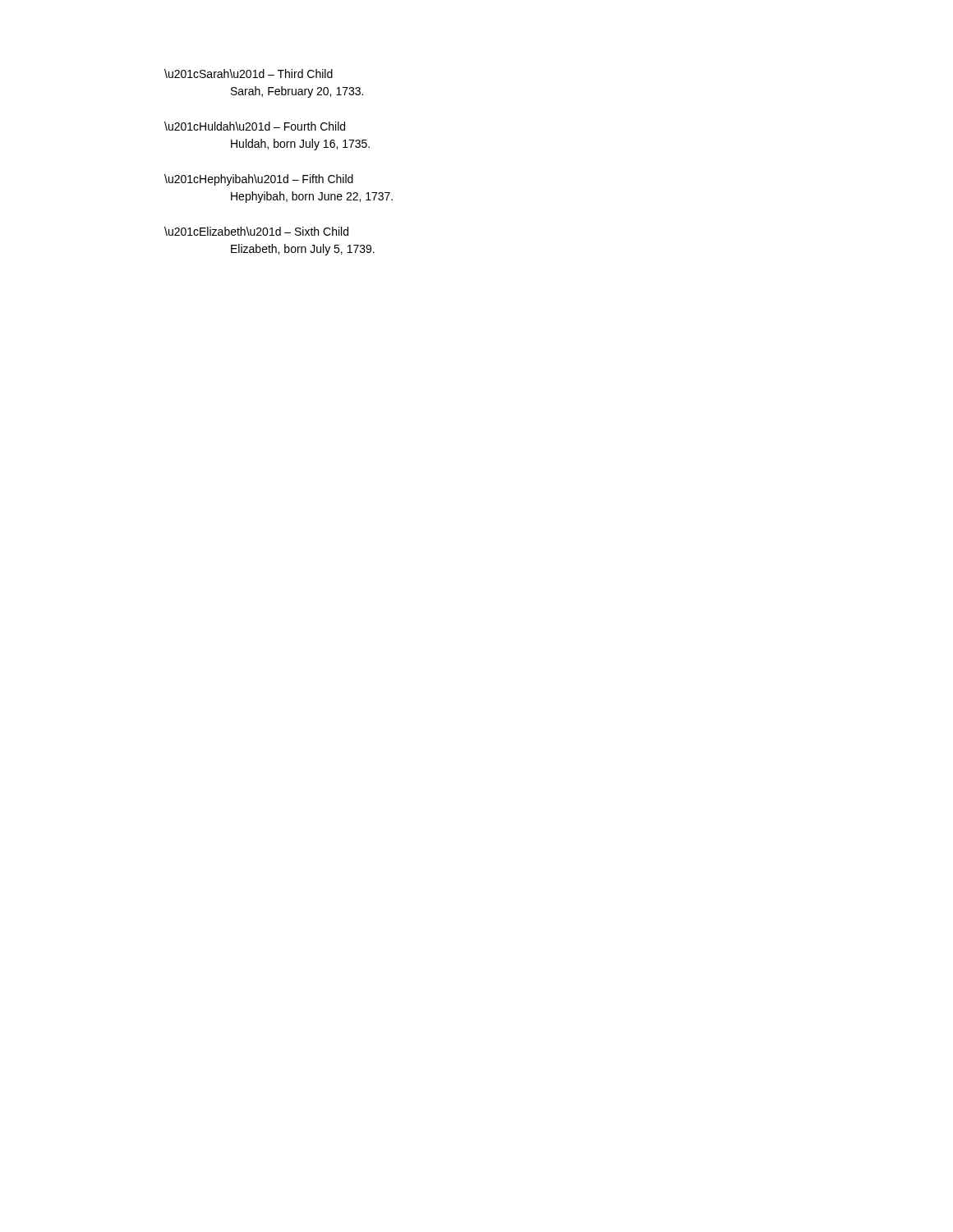The height and width of the screenshot is (1232, 953).
Task: Click on the list item with the text "\u201cHephyibah\u201d – Fifth Child Hephyibah,"
Action: 279,188
